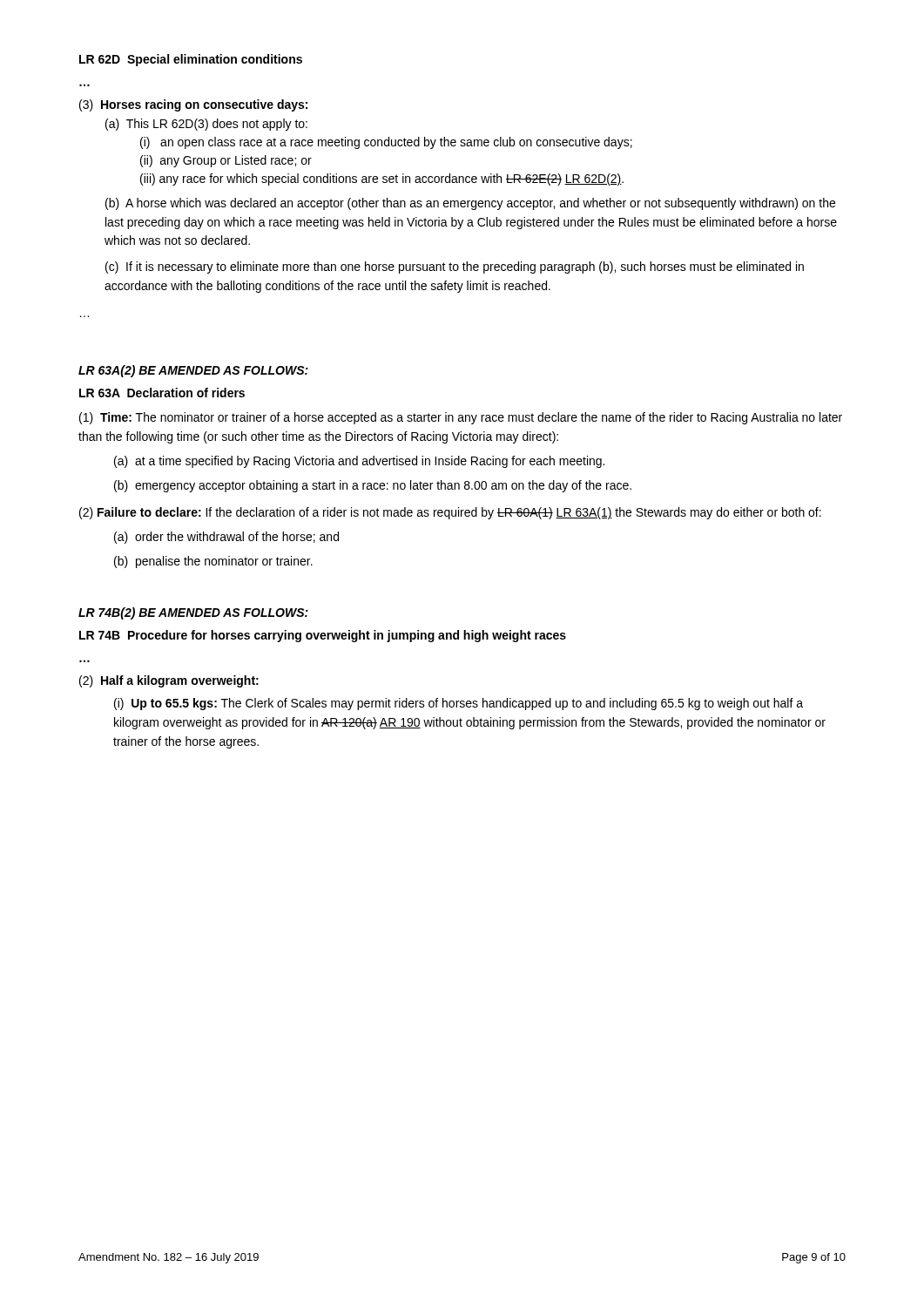Select the element starting "(2) Half a kilogram overweight:"
Viewport: 924px width, 1307px height.
(169, 681)
